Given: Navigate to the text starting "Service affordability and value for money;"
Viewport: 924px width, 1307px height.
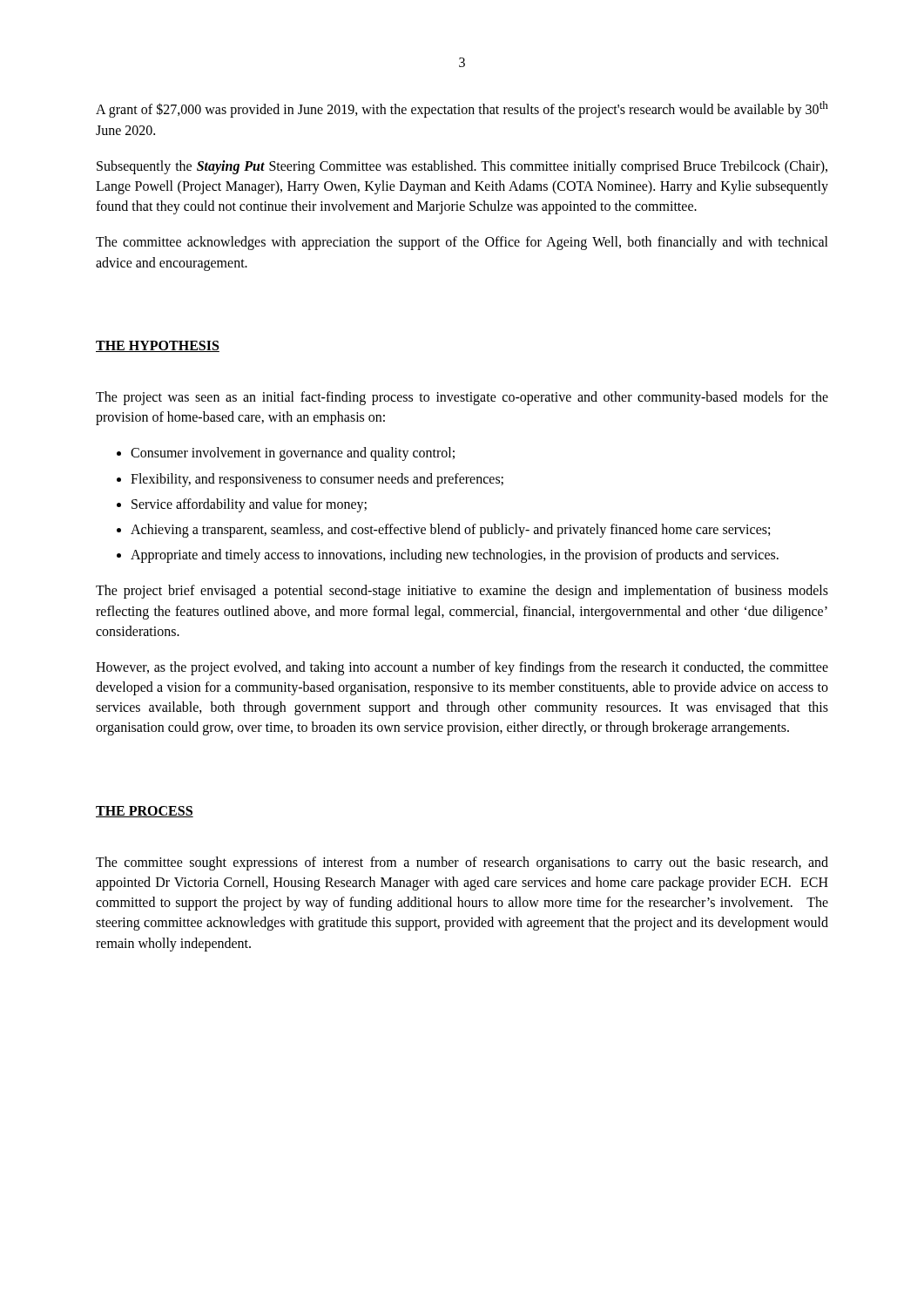Looking at the screenshot, I should click(249, 504).
